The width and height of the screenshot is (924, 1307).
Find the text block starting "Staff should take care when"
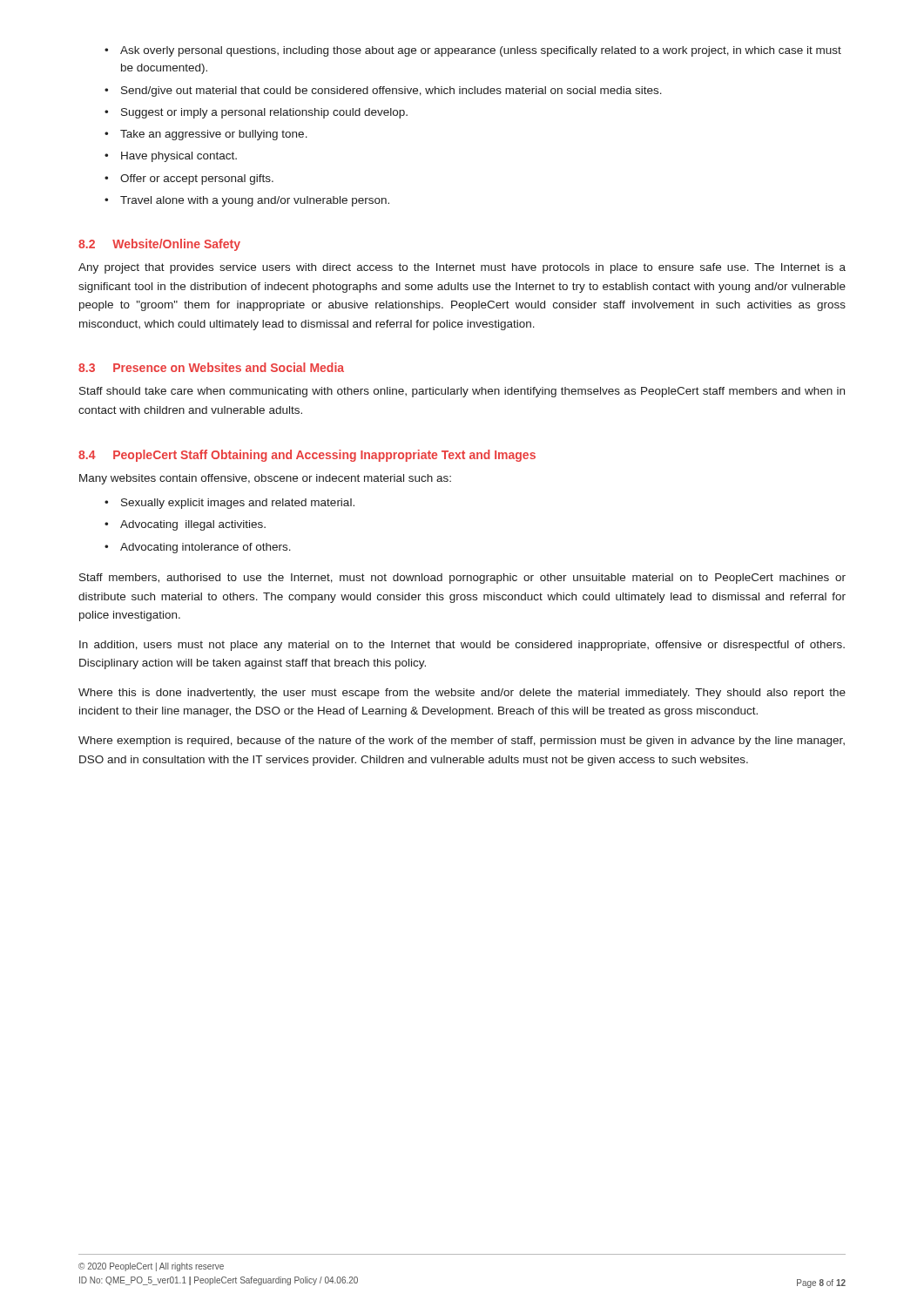coord(462,401)
